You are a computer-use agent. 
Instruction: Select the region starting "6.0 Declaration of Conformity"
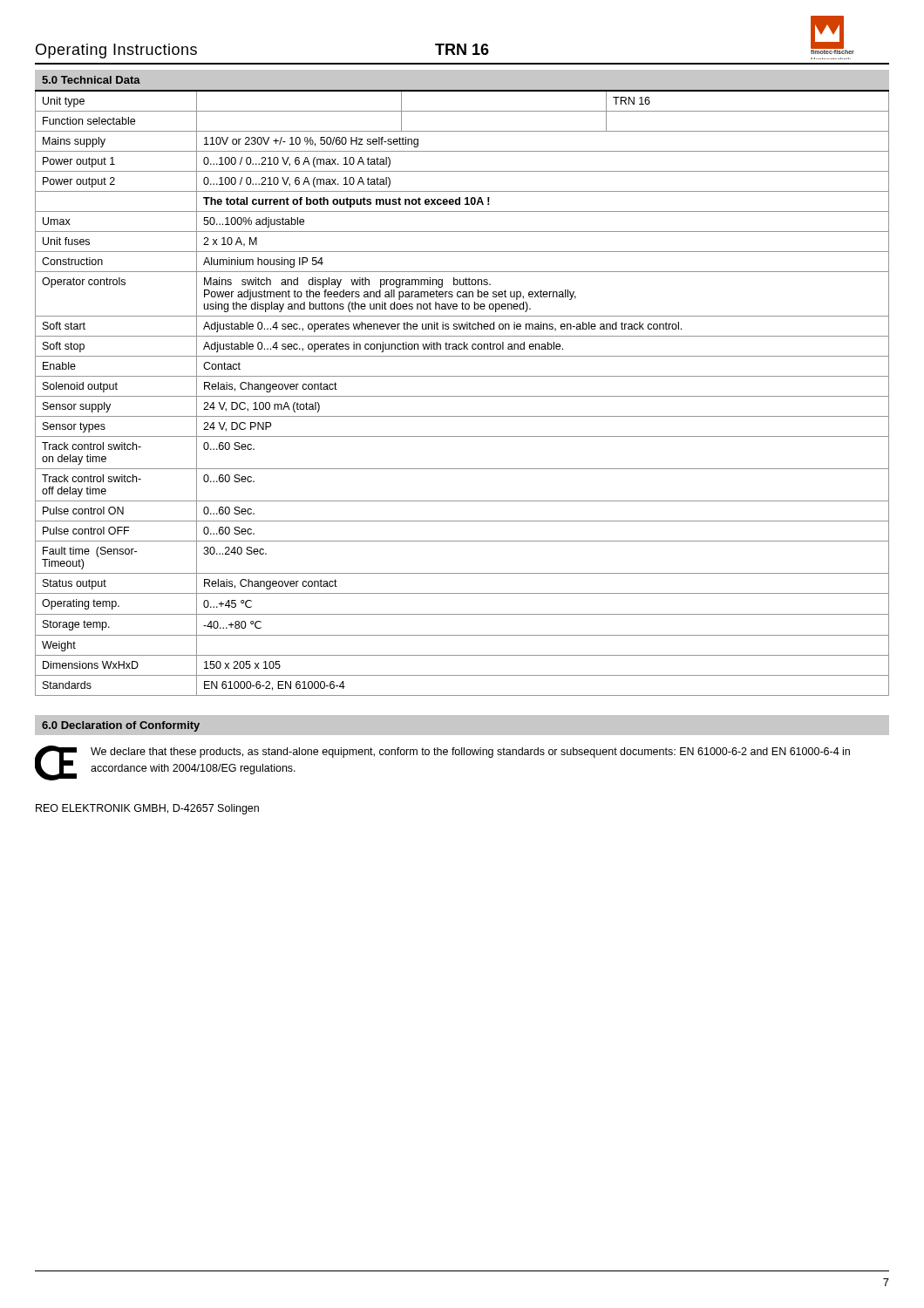121,725
